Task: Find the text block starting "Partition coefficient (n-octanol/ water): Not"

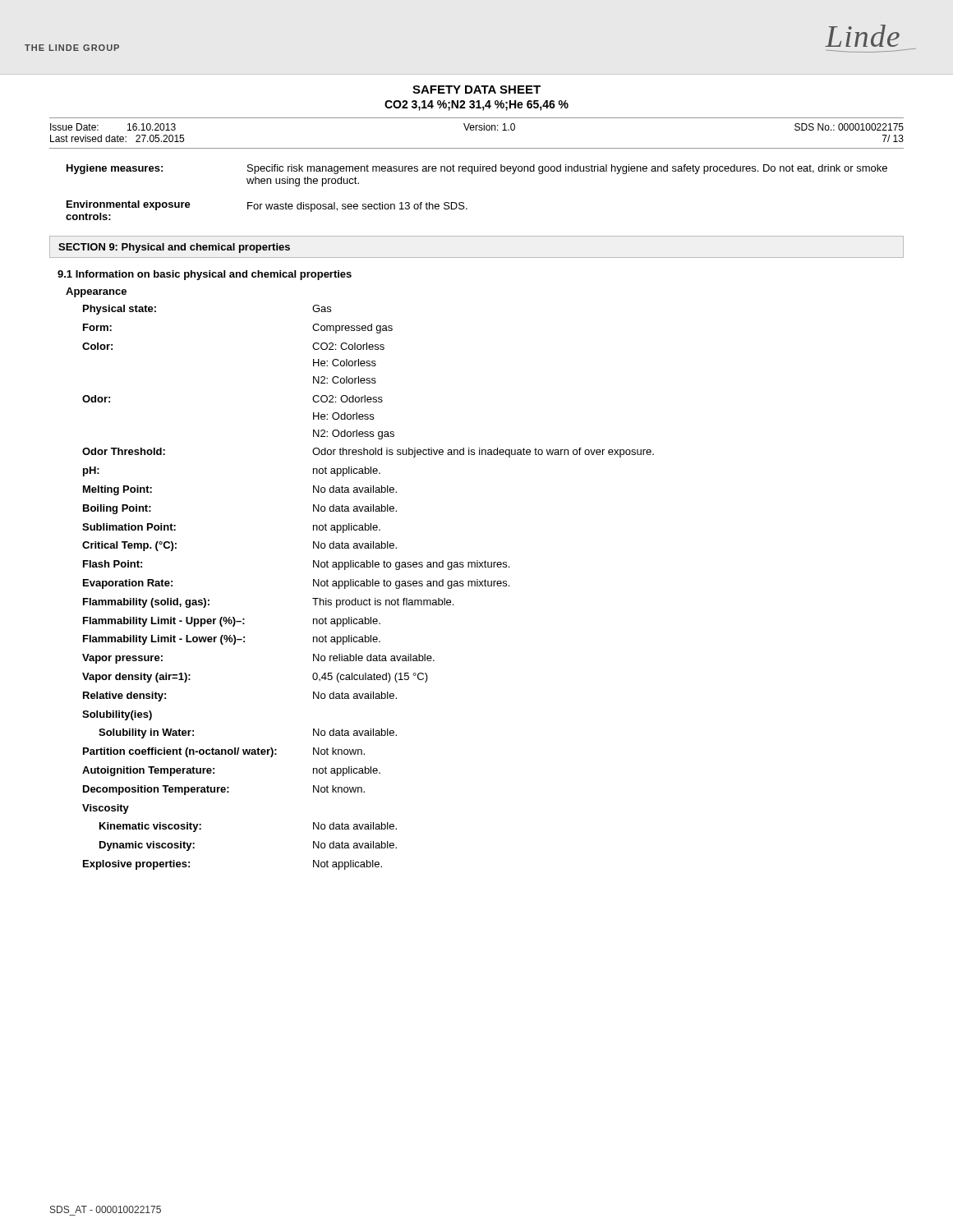Action: coord(224,752)
